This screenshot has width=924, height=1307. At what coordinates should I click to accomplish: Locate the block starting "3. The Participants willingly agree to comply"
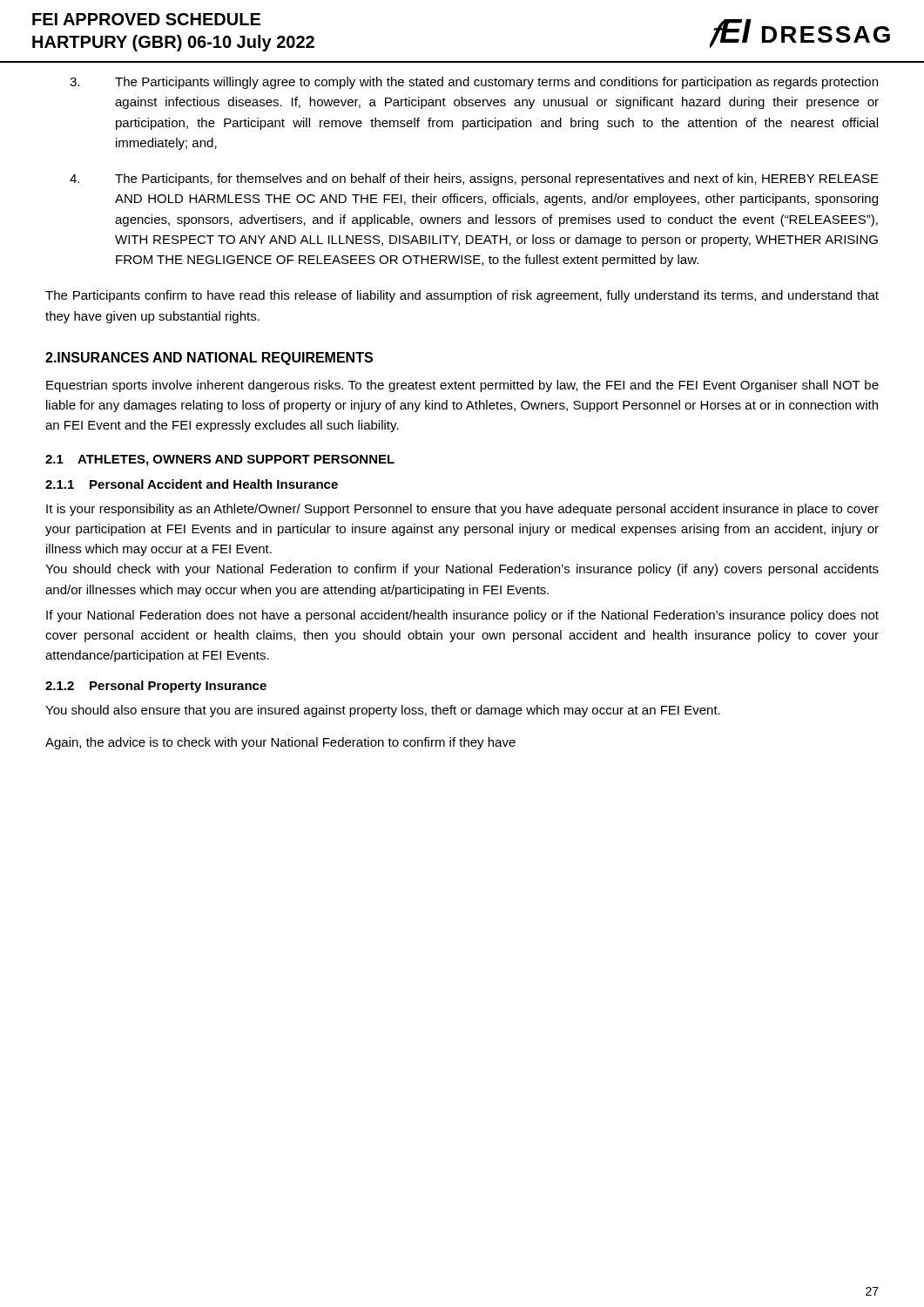pyautogui.click(x=462, y=112)
